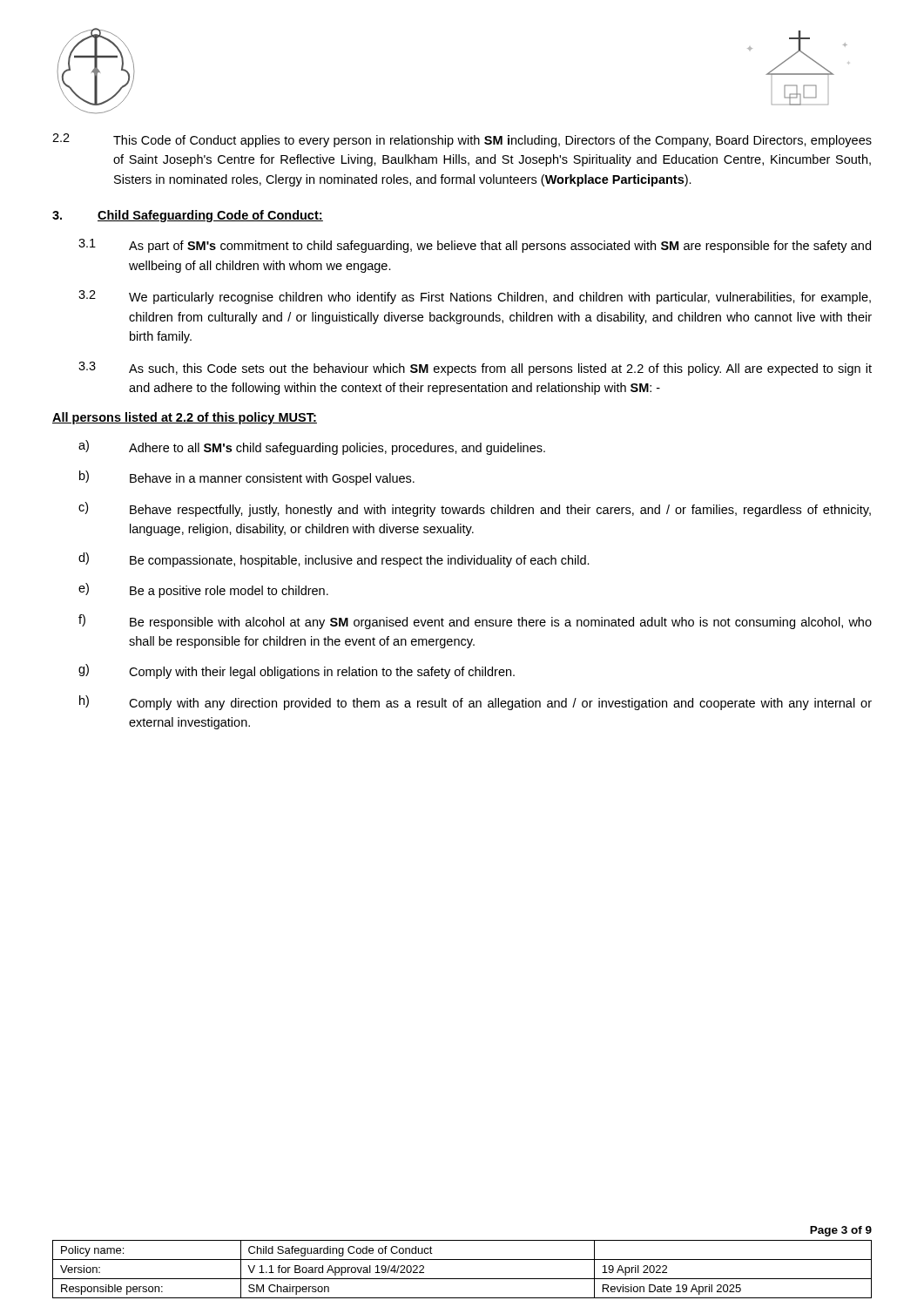The width and height of the screenshot is (924, 1307).
Task: Navigate to the text block starting "All persons listed at"
Action: 185,417
